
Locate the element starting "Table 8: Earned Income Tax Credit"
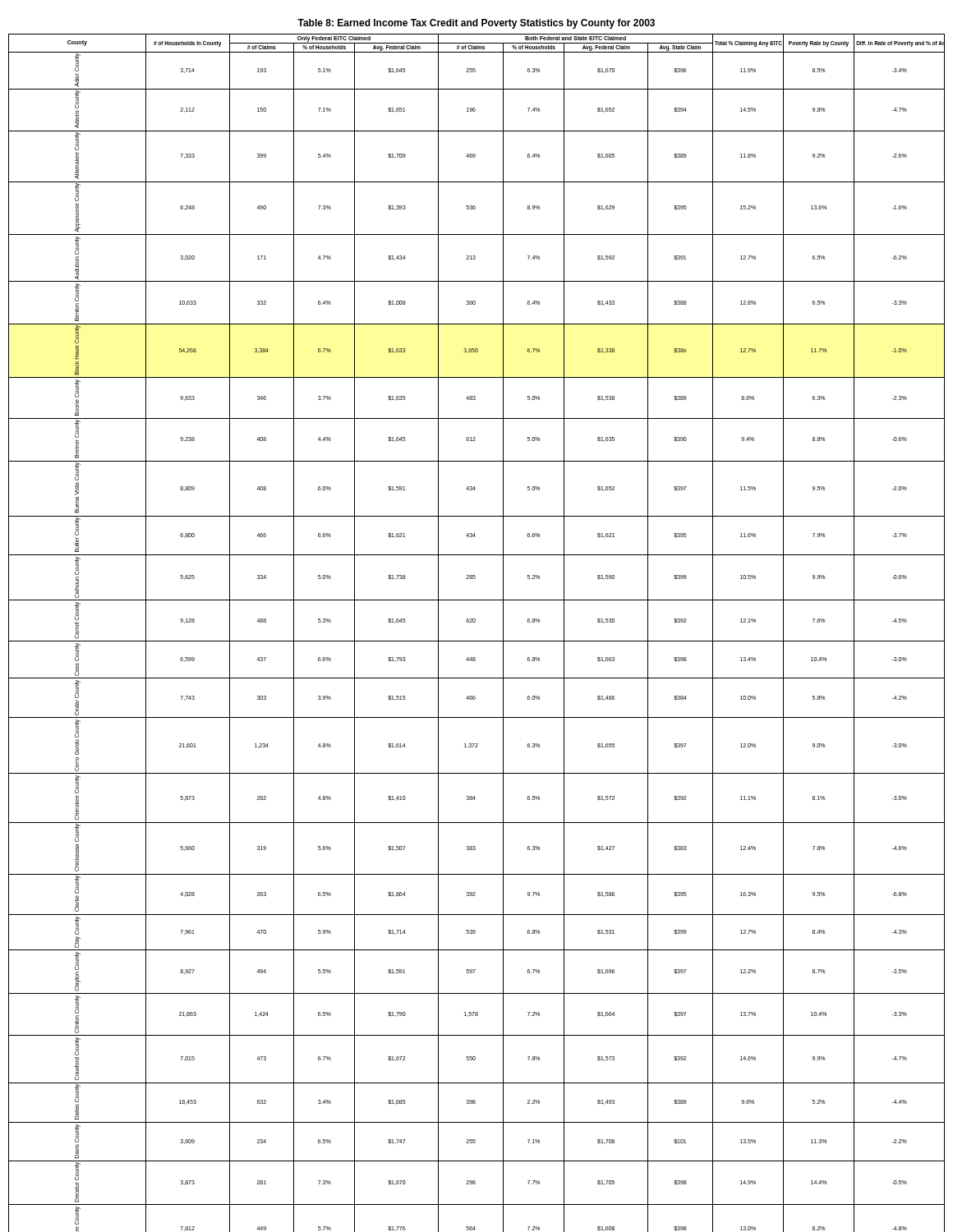click(476, 23)
